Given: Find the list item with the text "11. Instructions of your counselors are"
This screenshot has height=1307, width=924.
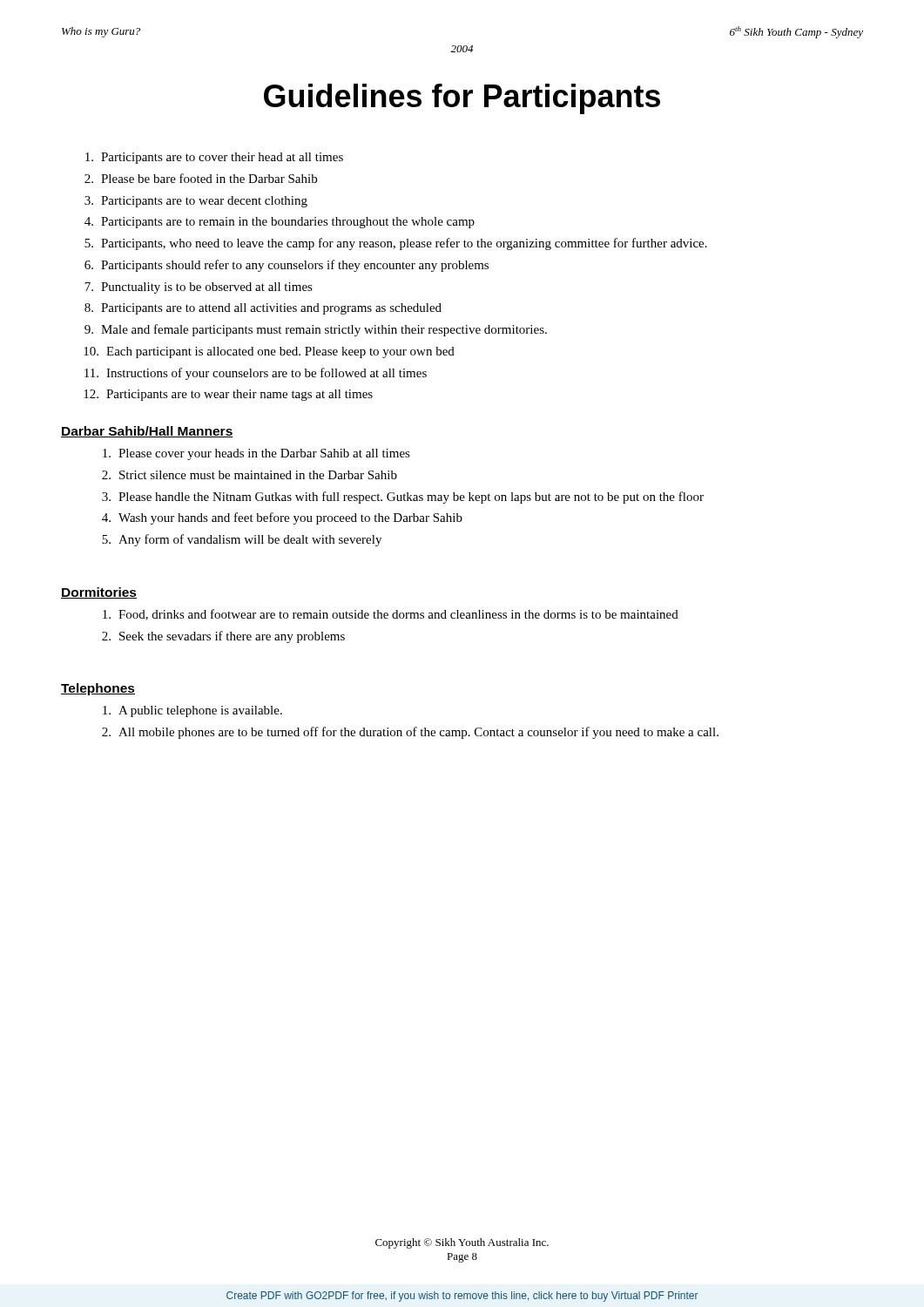Looking at the screenshot, I should [256, 374].
